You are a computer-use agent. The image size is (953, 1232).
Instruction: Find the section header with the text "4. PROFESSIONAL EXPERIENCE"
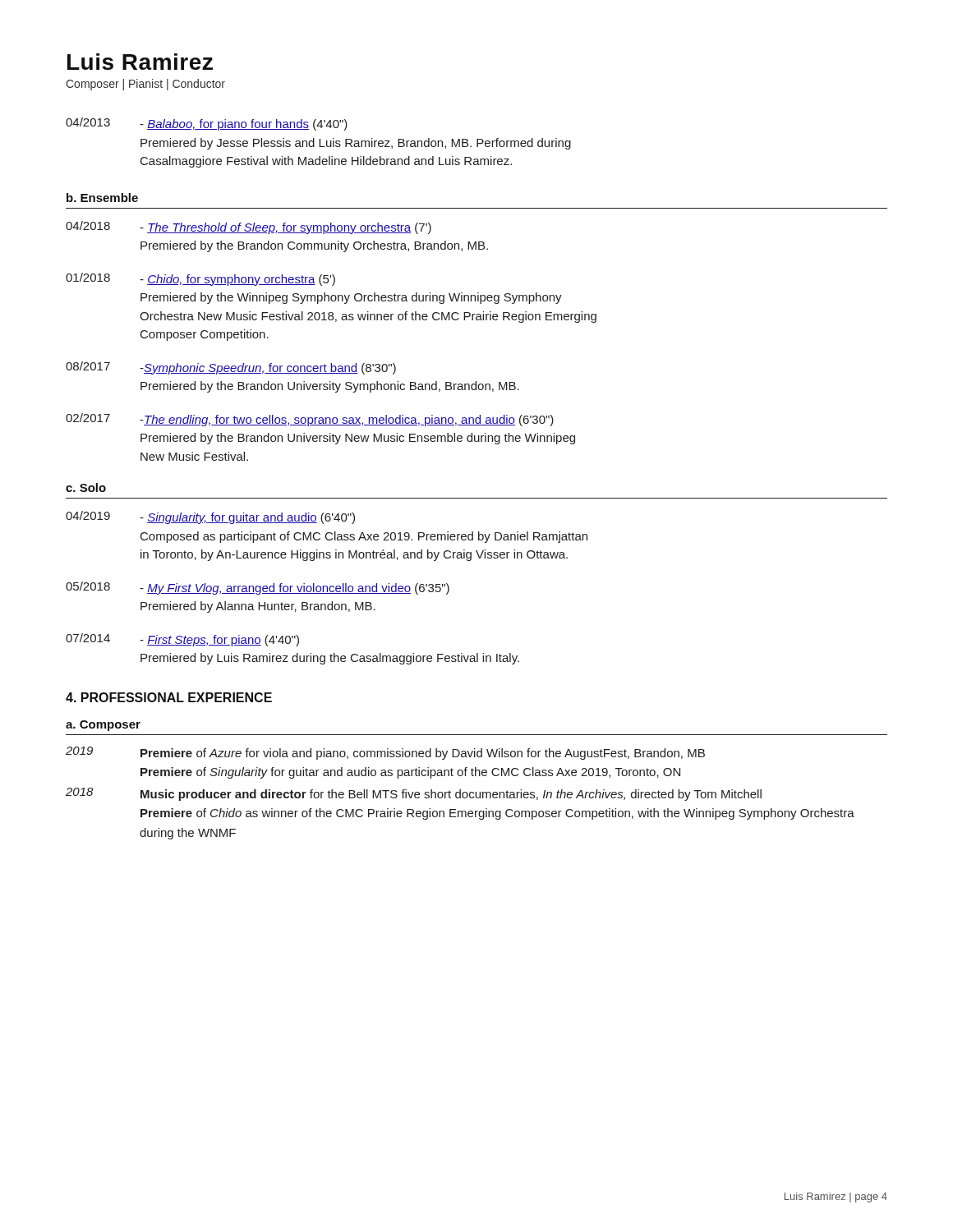(x=169, y=697)
